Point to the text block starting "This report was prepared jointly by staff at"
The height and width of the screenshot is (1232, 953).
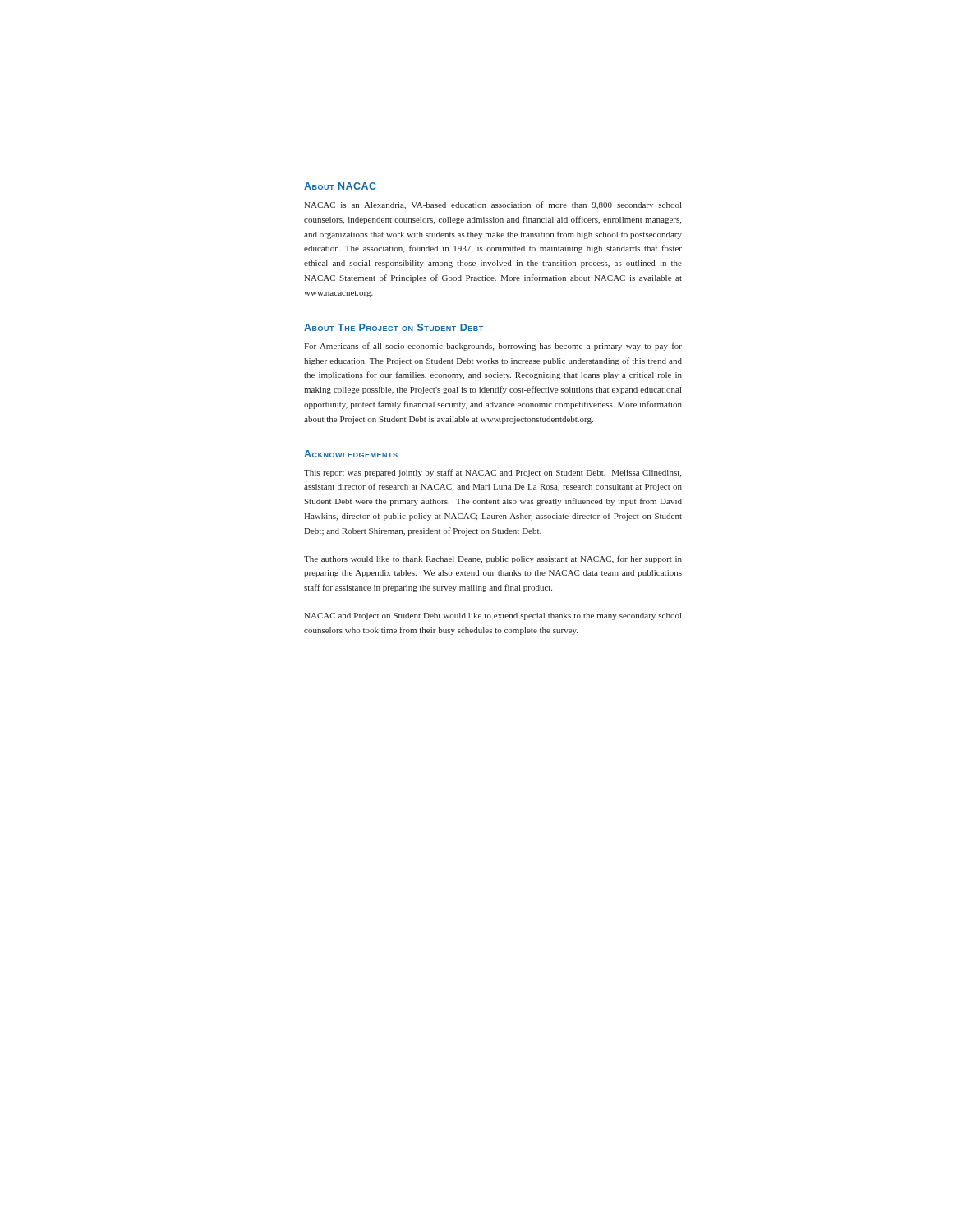point(493,501)
